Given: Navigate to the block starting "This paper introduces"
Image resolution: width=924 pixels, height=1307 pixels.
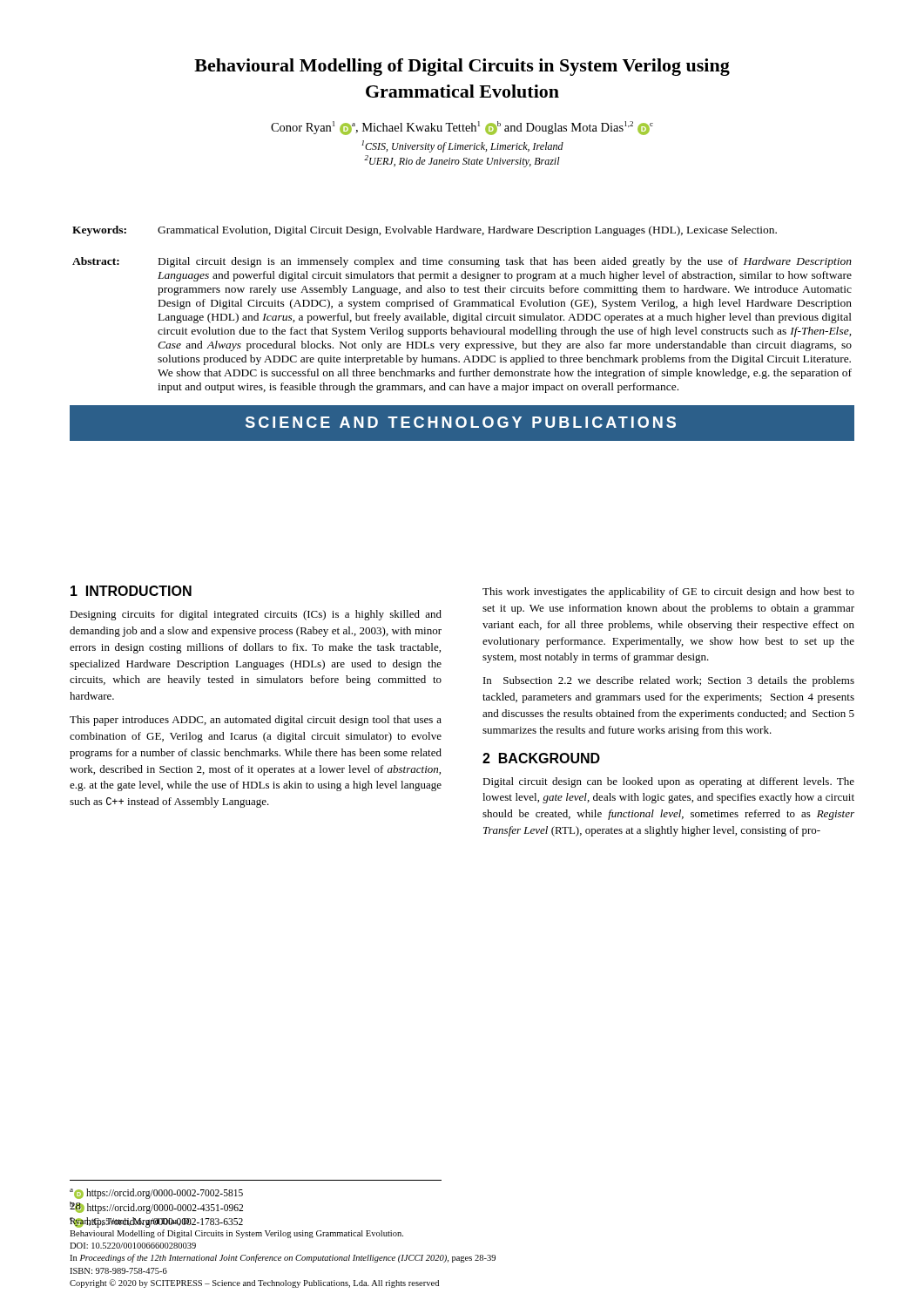Looking at the screenshot, I should click(x=256, y=761).
